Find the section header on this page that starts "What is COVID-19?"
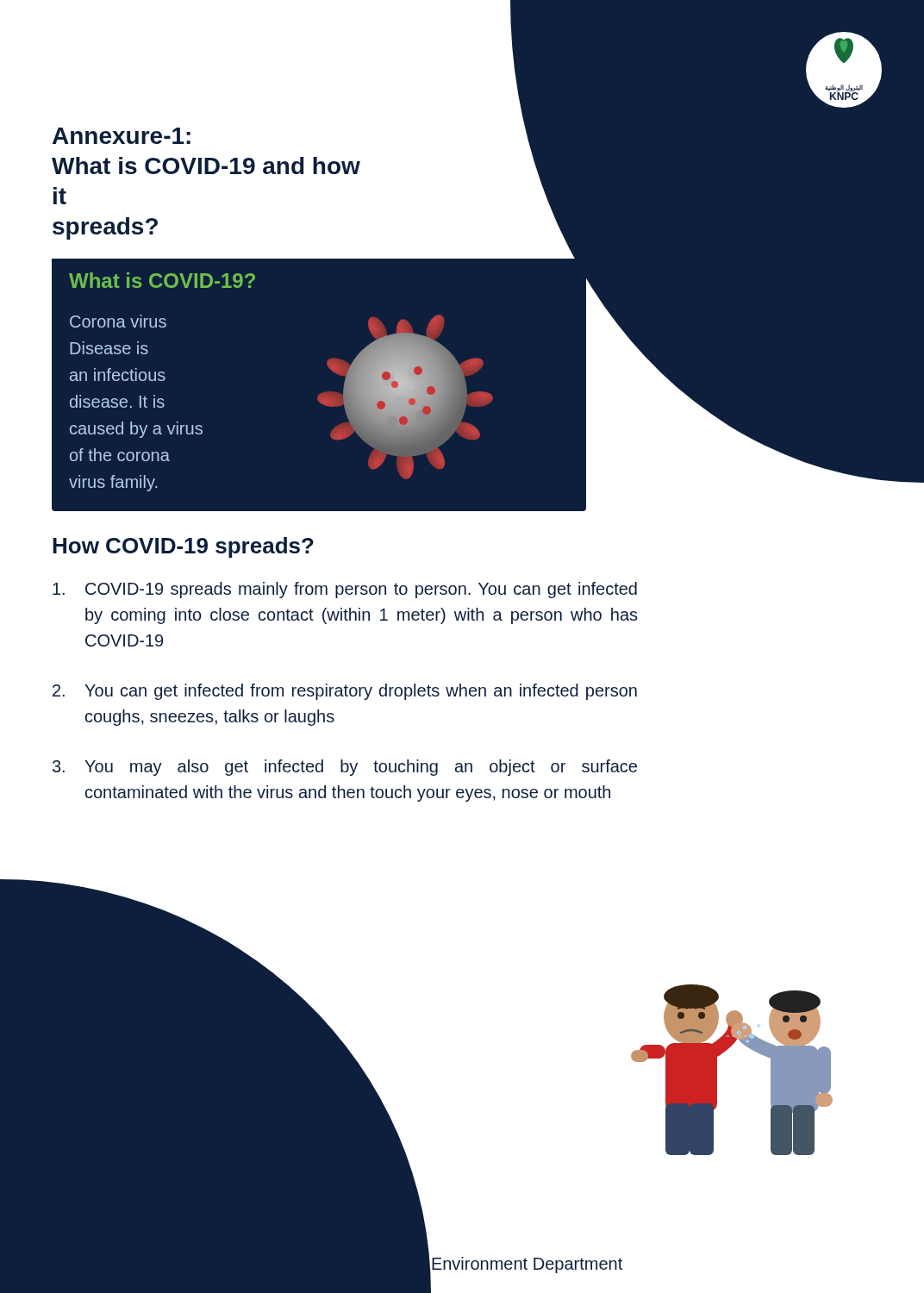The image size is (924, 1293). pyautogui.click(x=319, y=385)
